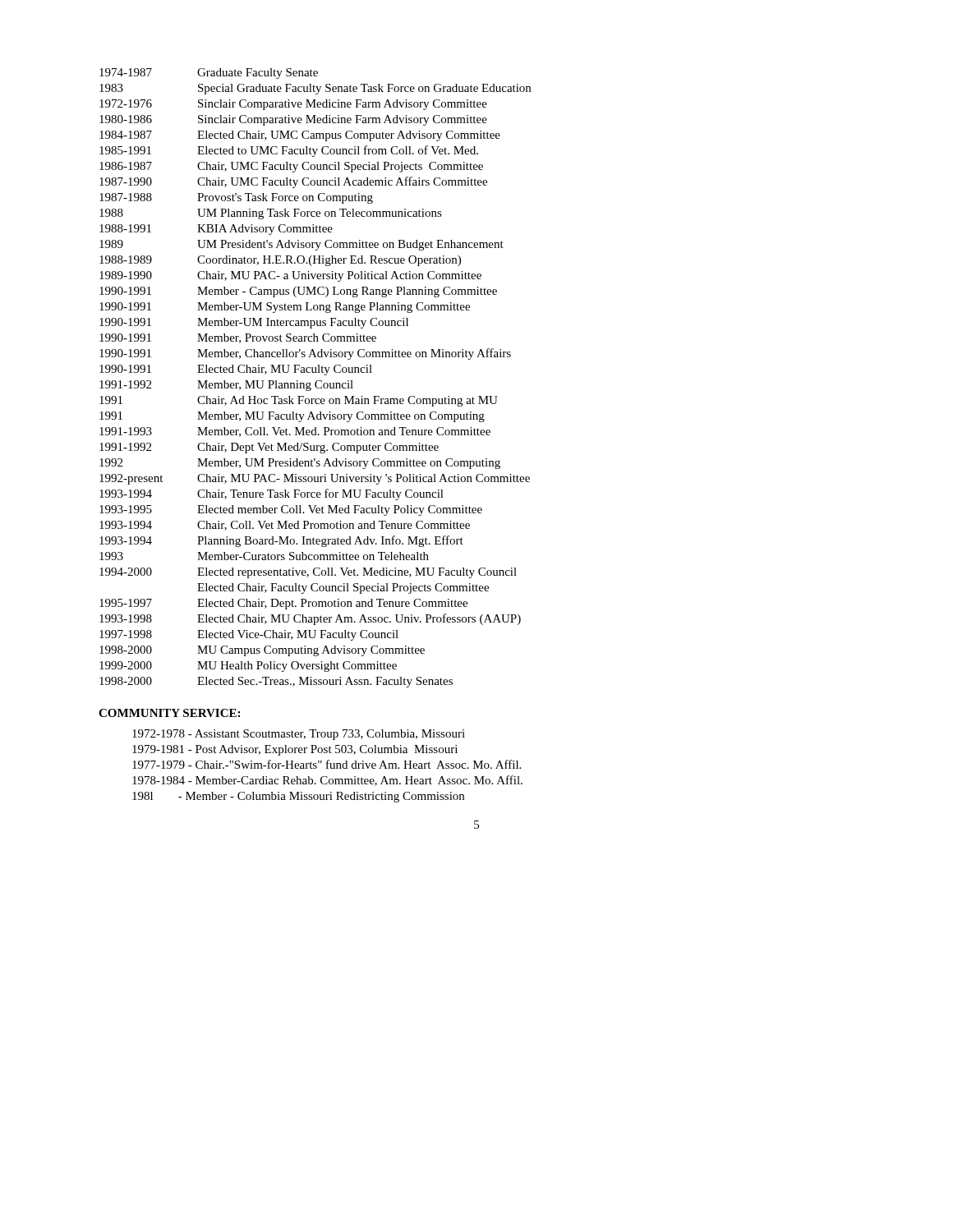Locate the text starting "1997-1998Elected Vice-Chair, MU Faculty Council"

click(x=476, y=634)
